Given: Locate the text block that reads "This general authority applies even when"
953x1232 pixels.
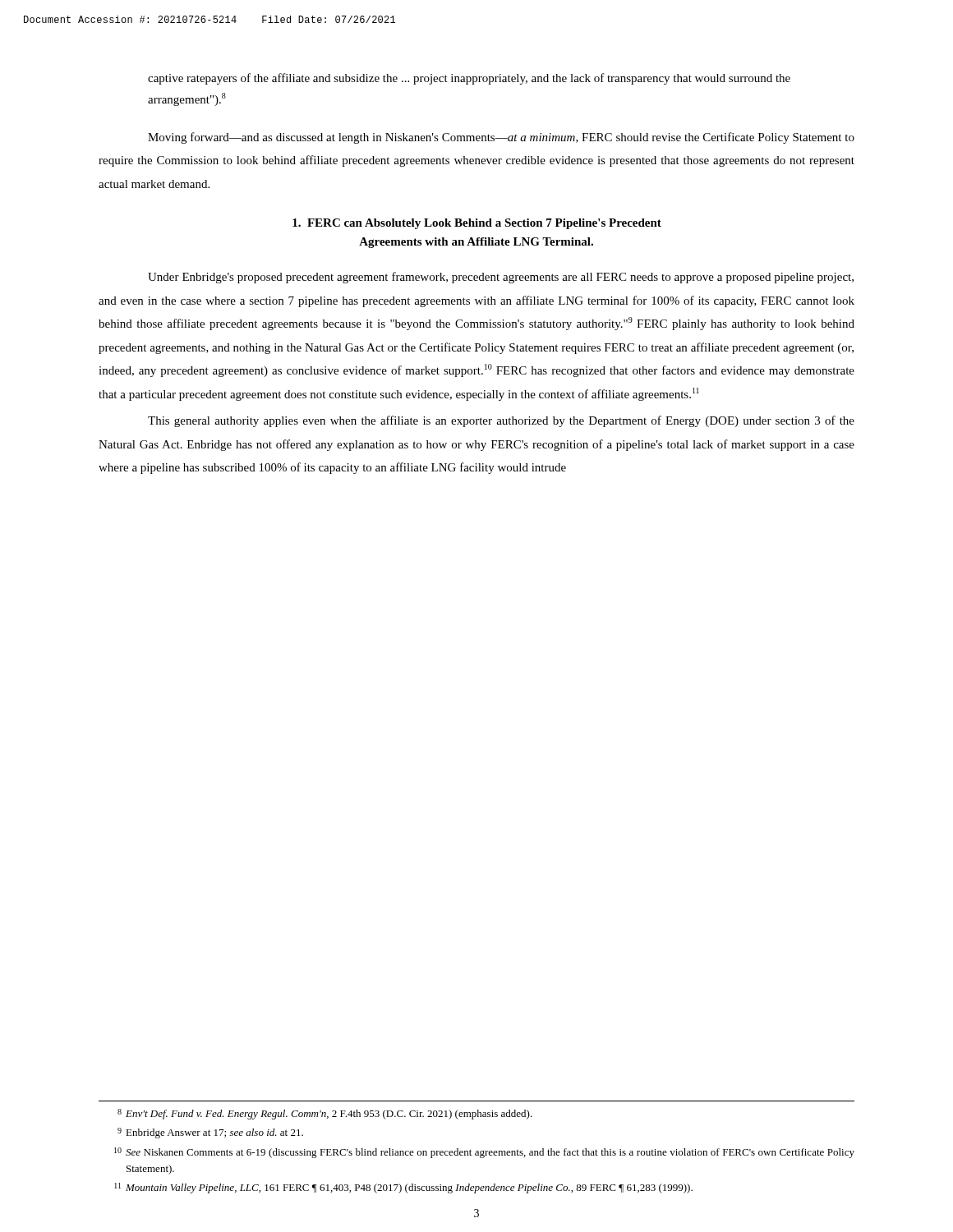Looking at the screenshot, I should [x=476, y=444].
